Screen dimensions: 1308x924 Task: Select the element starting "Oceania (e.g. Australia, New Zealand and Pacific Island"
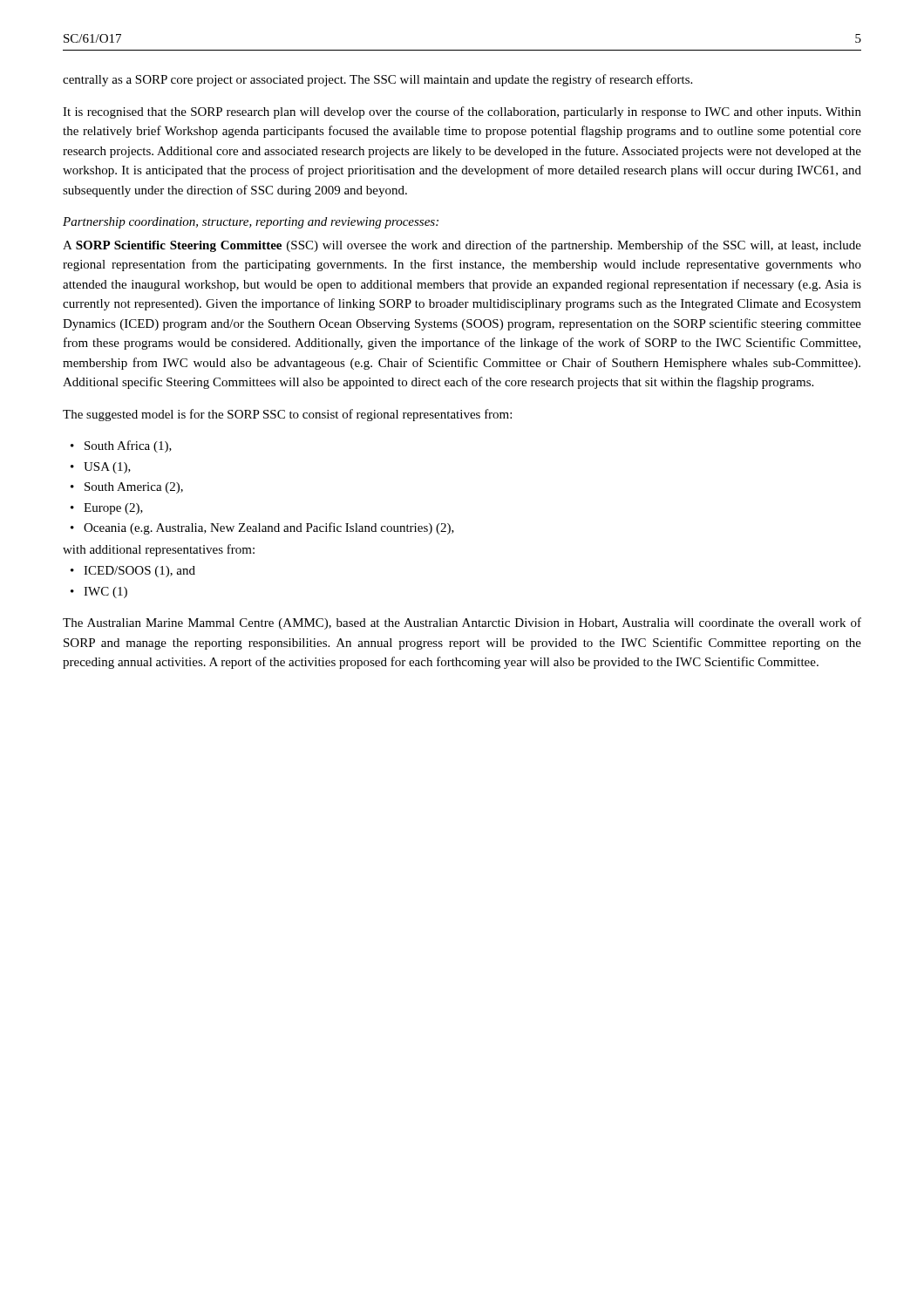click(x=462, y=528)
